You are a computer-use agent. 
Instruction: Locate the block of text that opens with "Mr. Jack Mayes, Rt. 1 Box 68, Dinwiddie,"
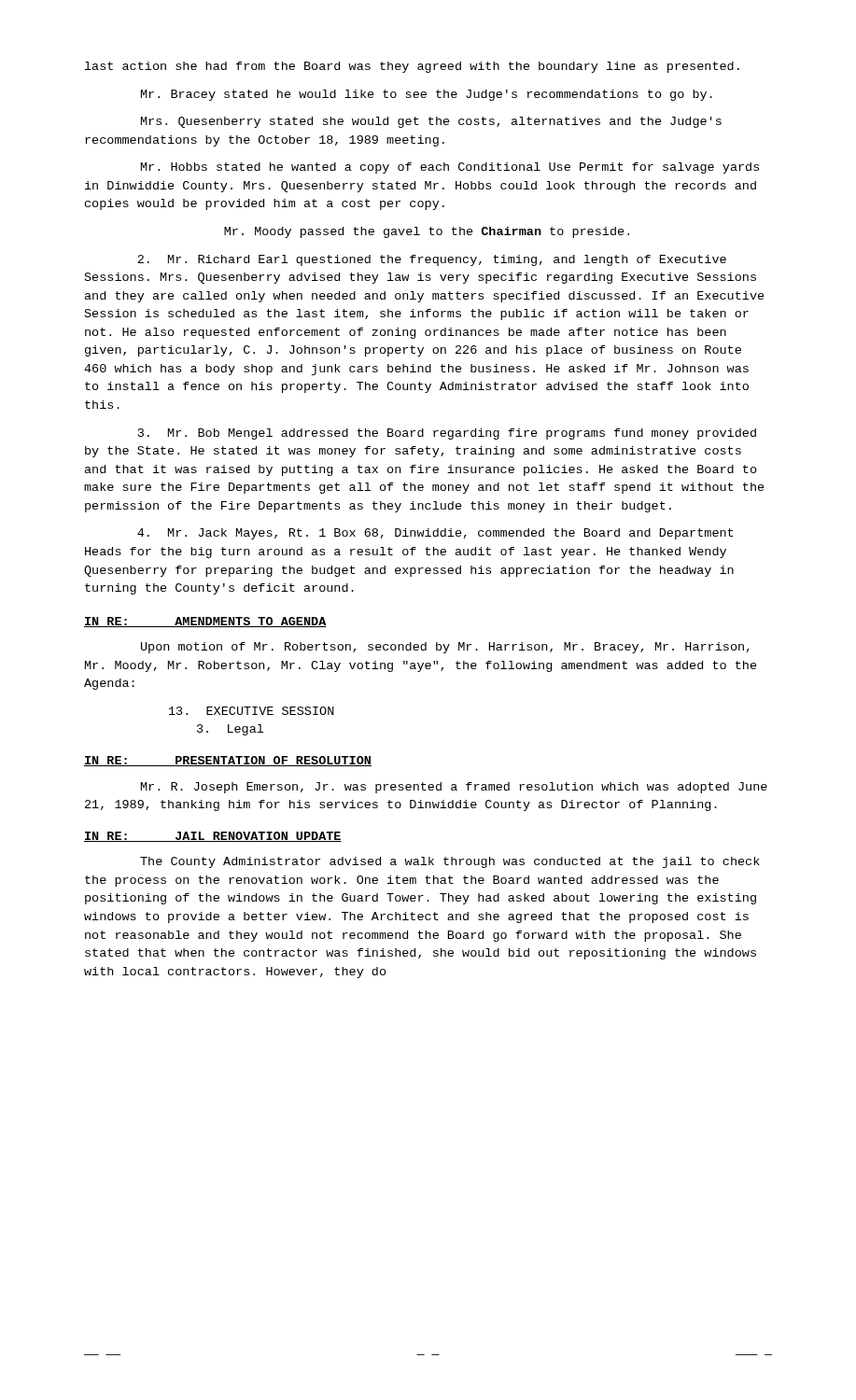click(428, 561)
